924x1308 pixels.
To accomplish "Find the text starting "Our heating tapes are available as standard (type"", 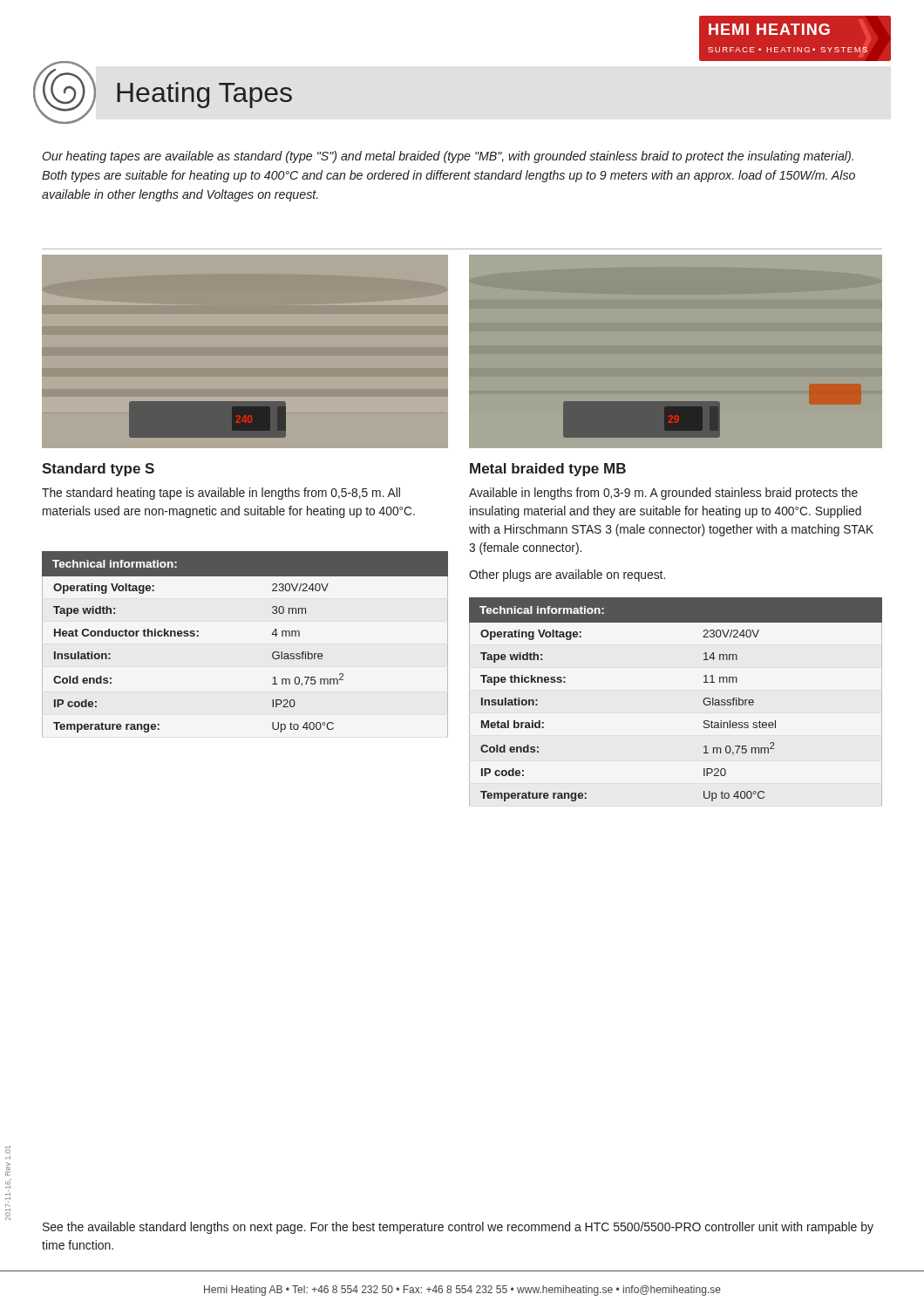I will [x=462, y=175].
